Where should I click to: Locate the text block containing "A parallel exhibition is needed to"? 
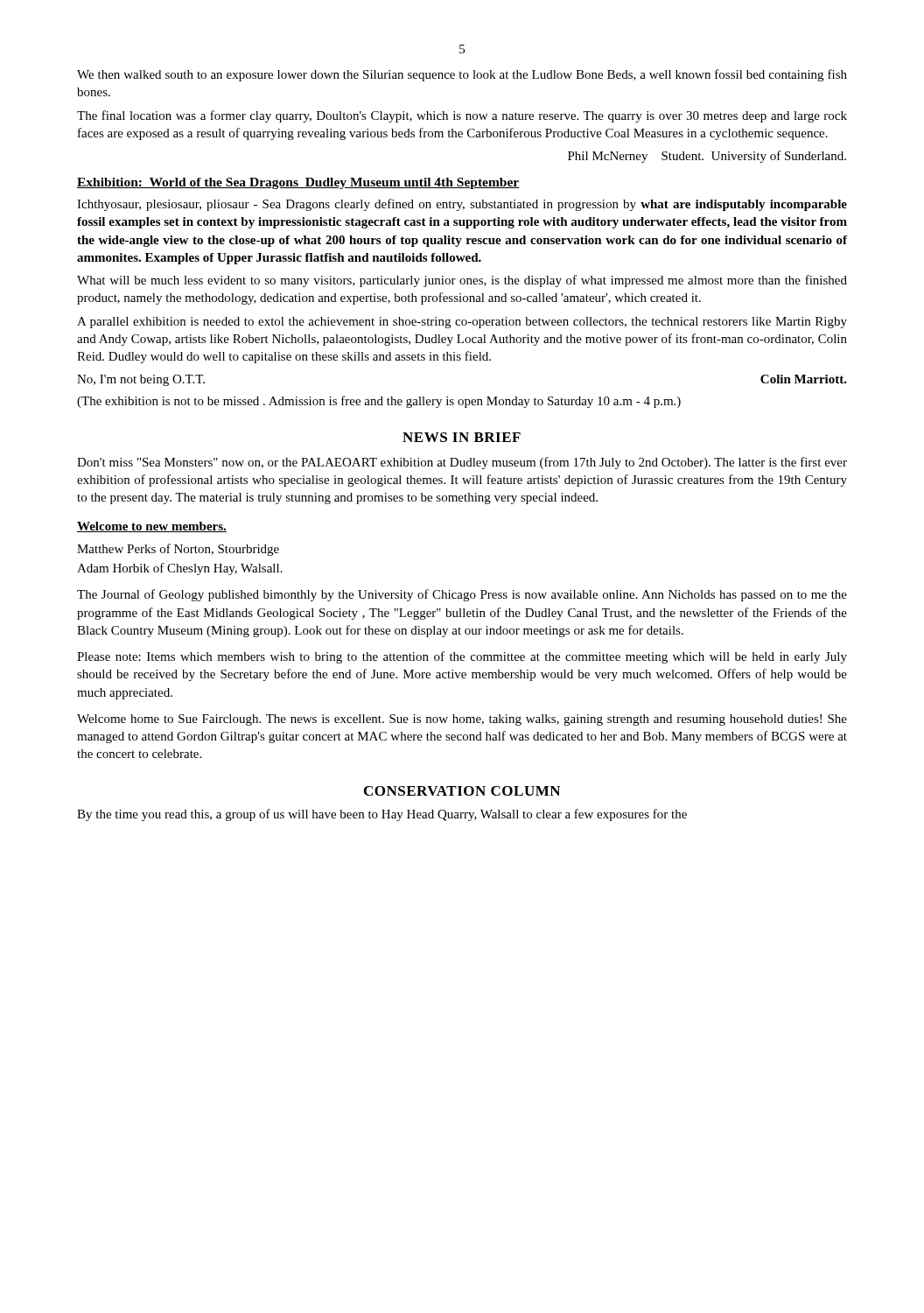462,339
